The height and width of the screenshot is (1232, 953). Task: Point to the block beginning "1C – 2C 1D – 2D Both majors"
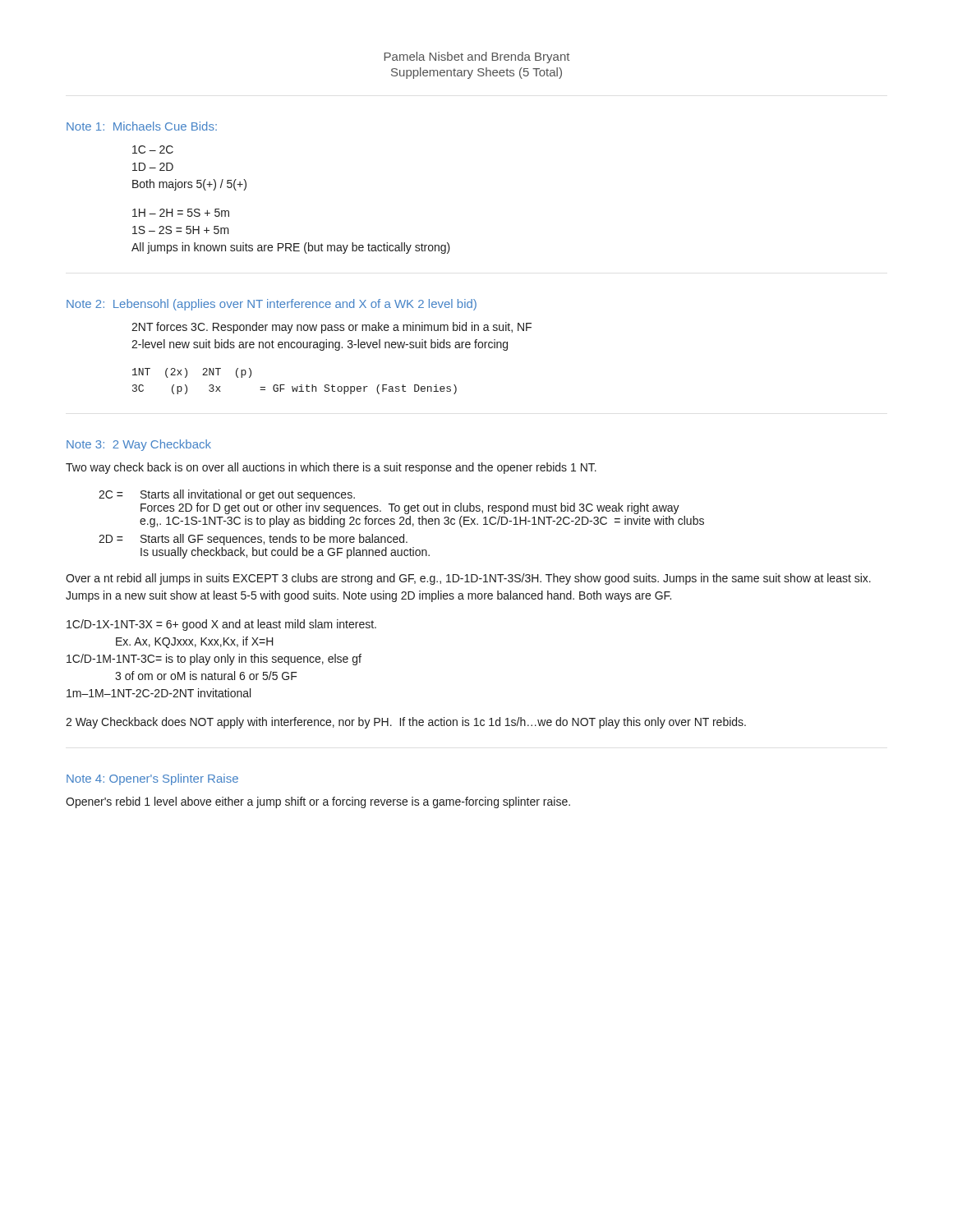point(153,149)
